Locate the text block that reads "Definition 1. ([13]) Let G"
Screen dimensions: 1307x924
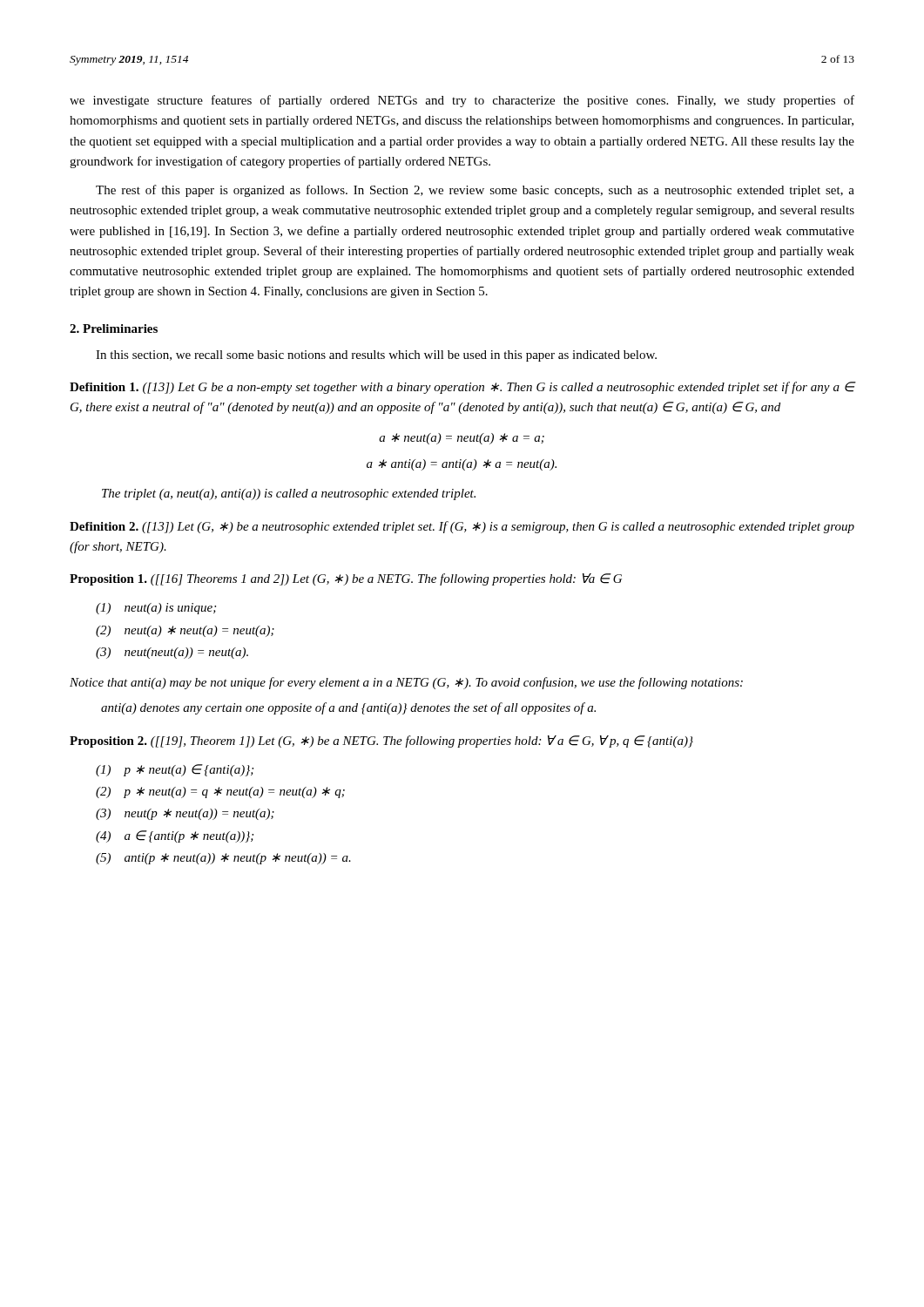462,397
